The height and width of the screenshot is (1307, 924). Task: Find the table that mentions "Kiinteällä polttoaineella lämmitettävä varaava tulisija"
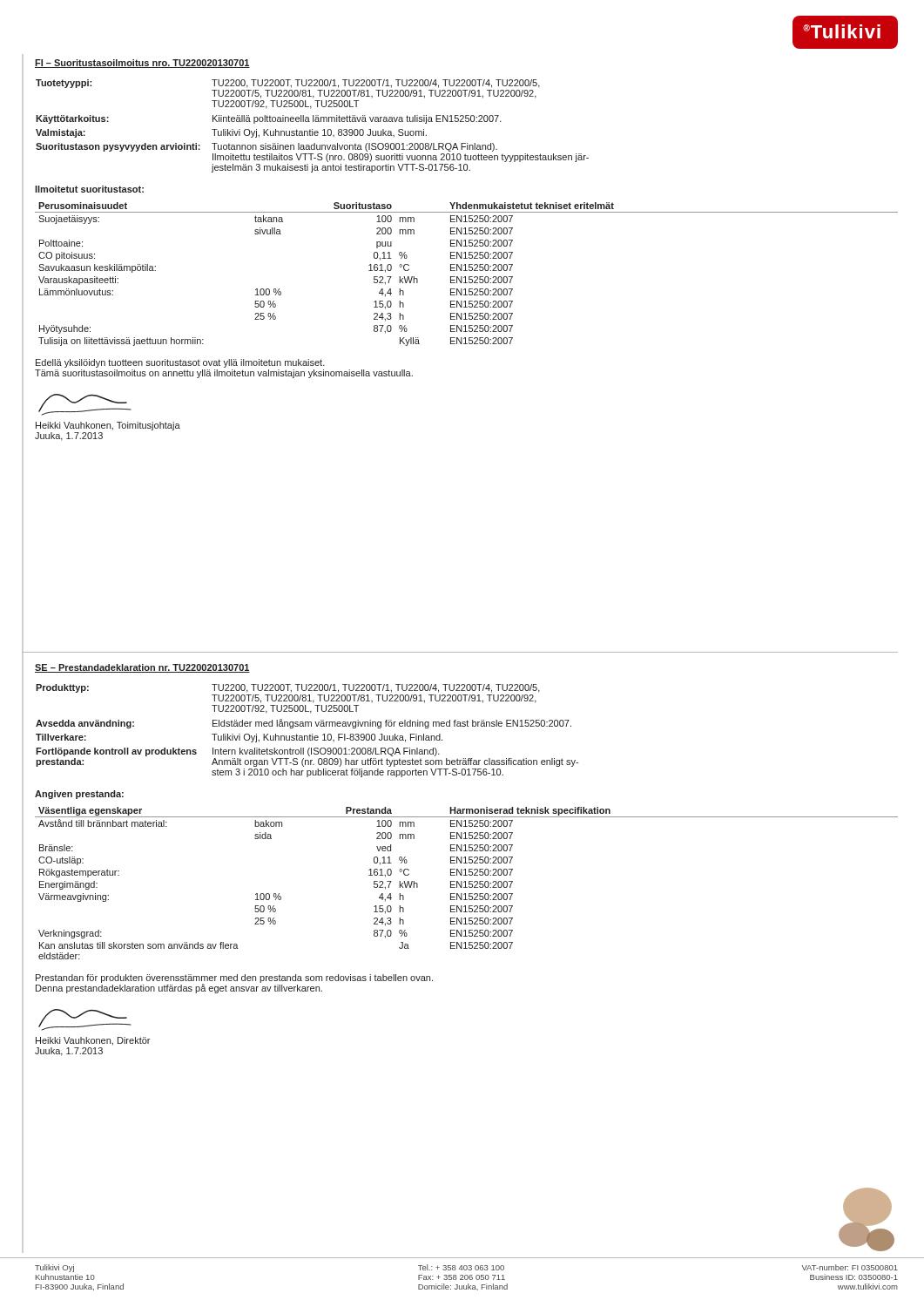click(466, 126)
